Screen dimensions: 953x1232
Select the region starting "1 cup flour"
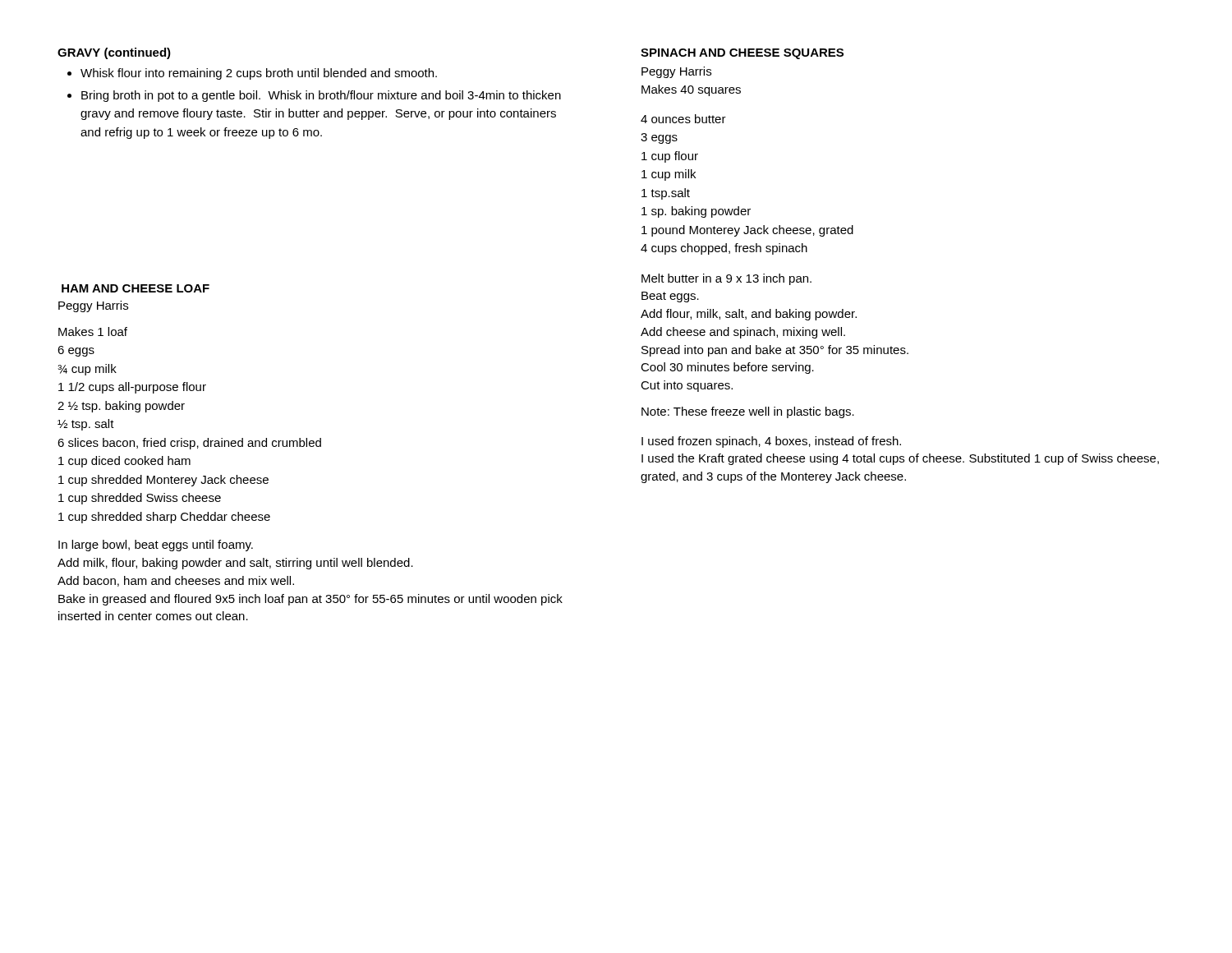pyautogui.click(x=669, y=155)
